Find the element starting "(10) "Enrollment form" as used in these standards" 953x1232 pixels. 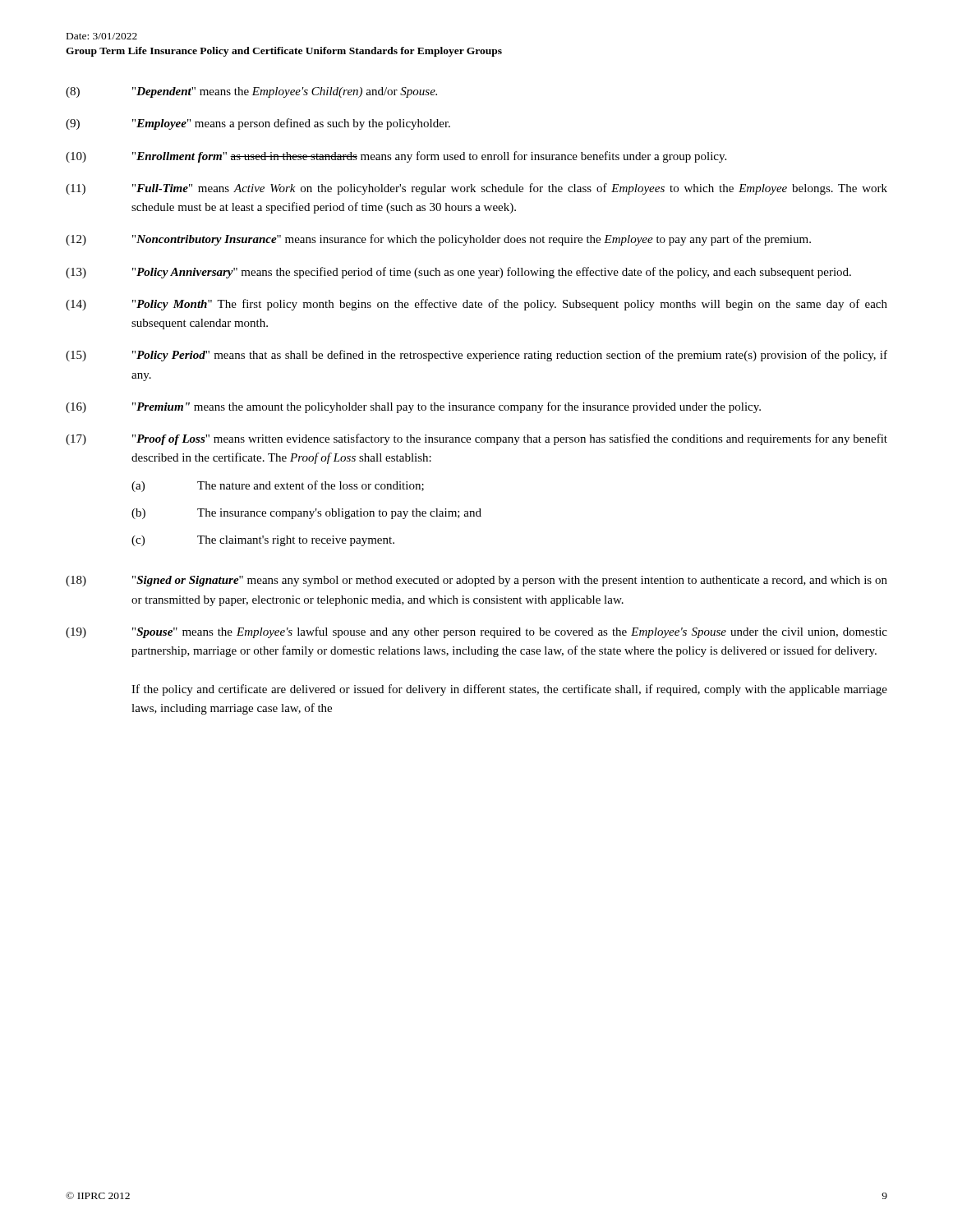point(476,156)
